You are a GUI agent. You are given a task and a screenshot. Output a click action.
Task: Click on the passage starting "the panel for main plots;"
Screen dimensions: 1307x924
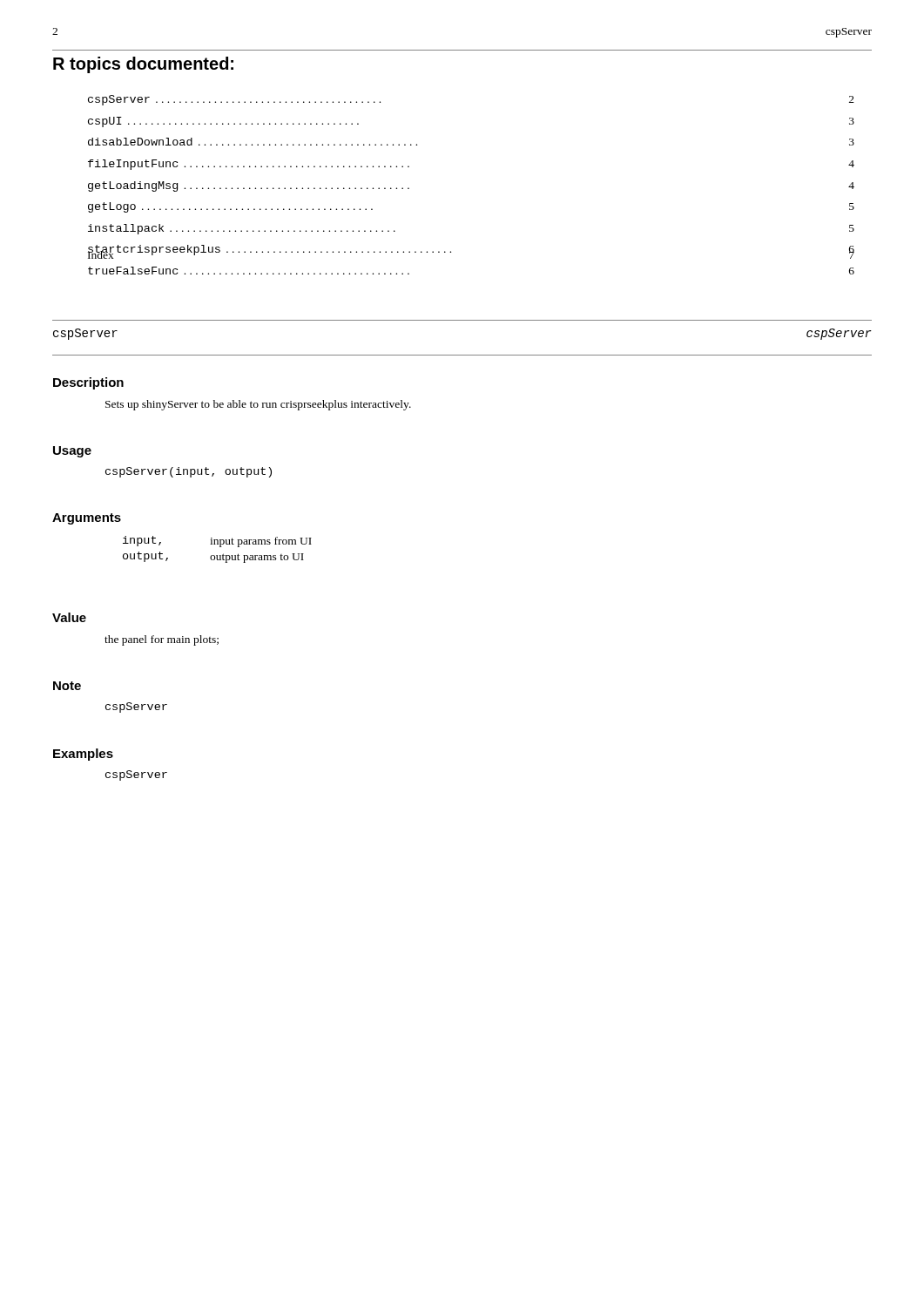coord(162,639)
